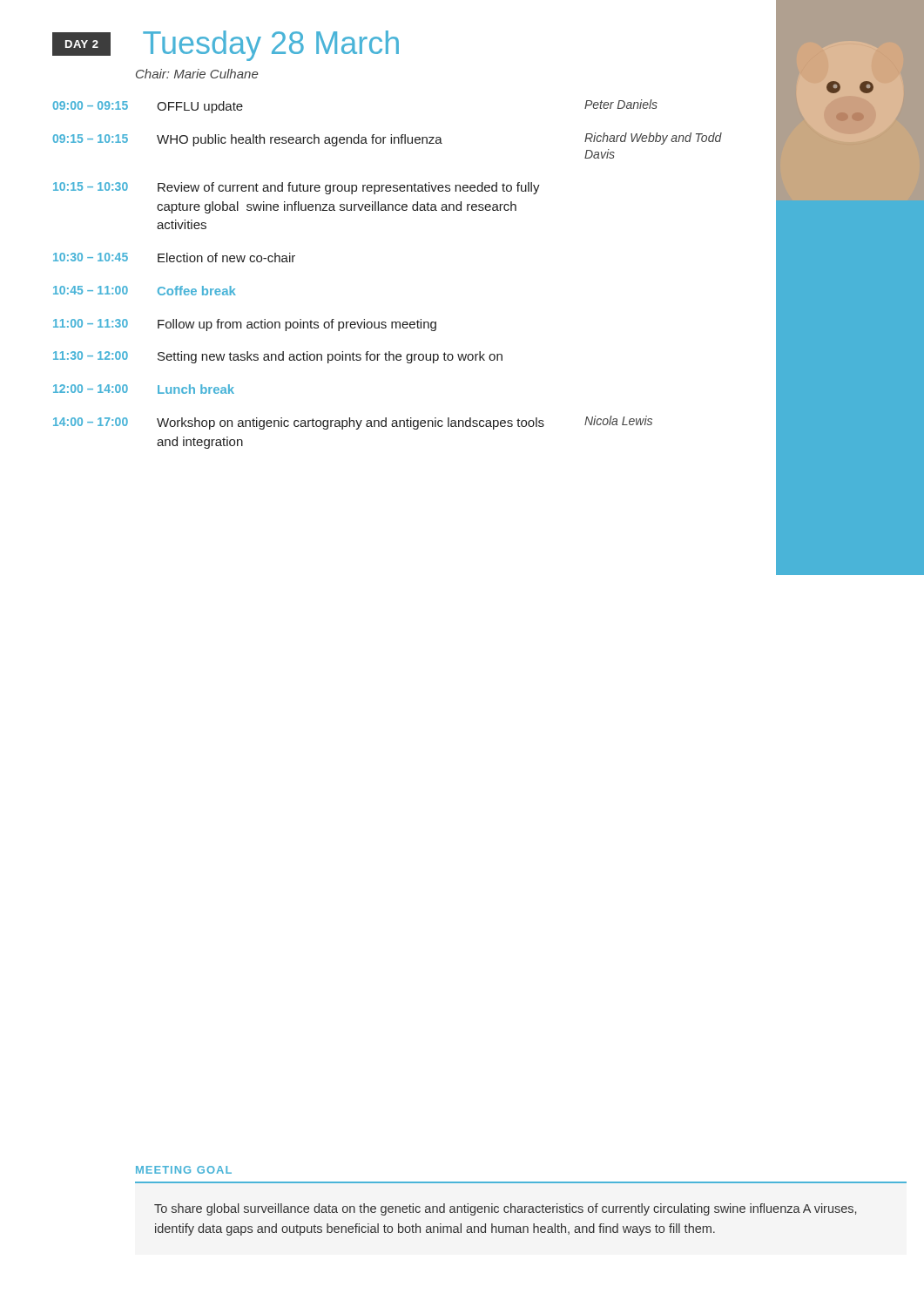The height and width of the screenshot is (1307, 924).
Task: Locate the title that says "DAY 2 Tuesday 28 March"
Action: tap(227, 44)
